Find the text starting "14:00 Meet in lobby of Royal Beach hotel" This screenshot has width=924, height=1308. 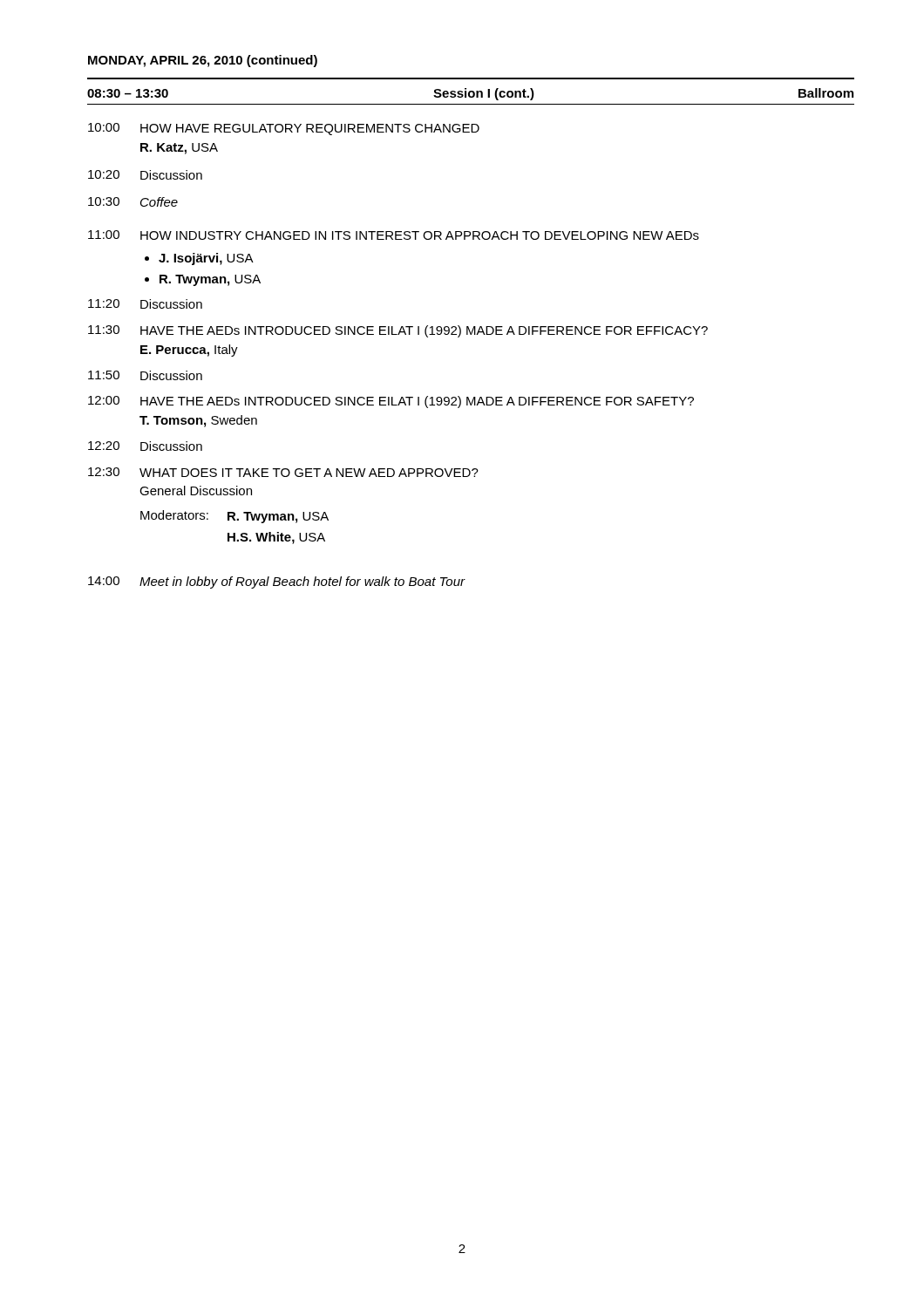tap(471, 581)
